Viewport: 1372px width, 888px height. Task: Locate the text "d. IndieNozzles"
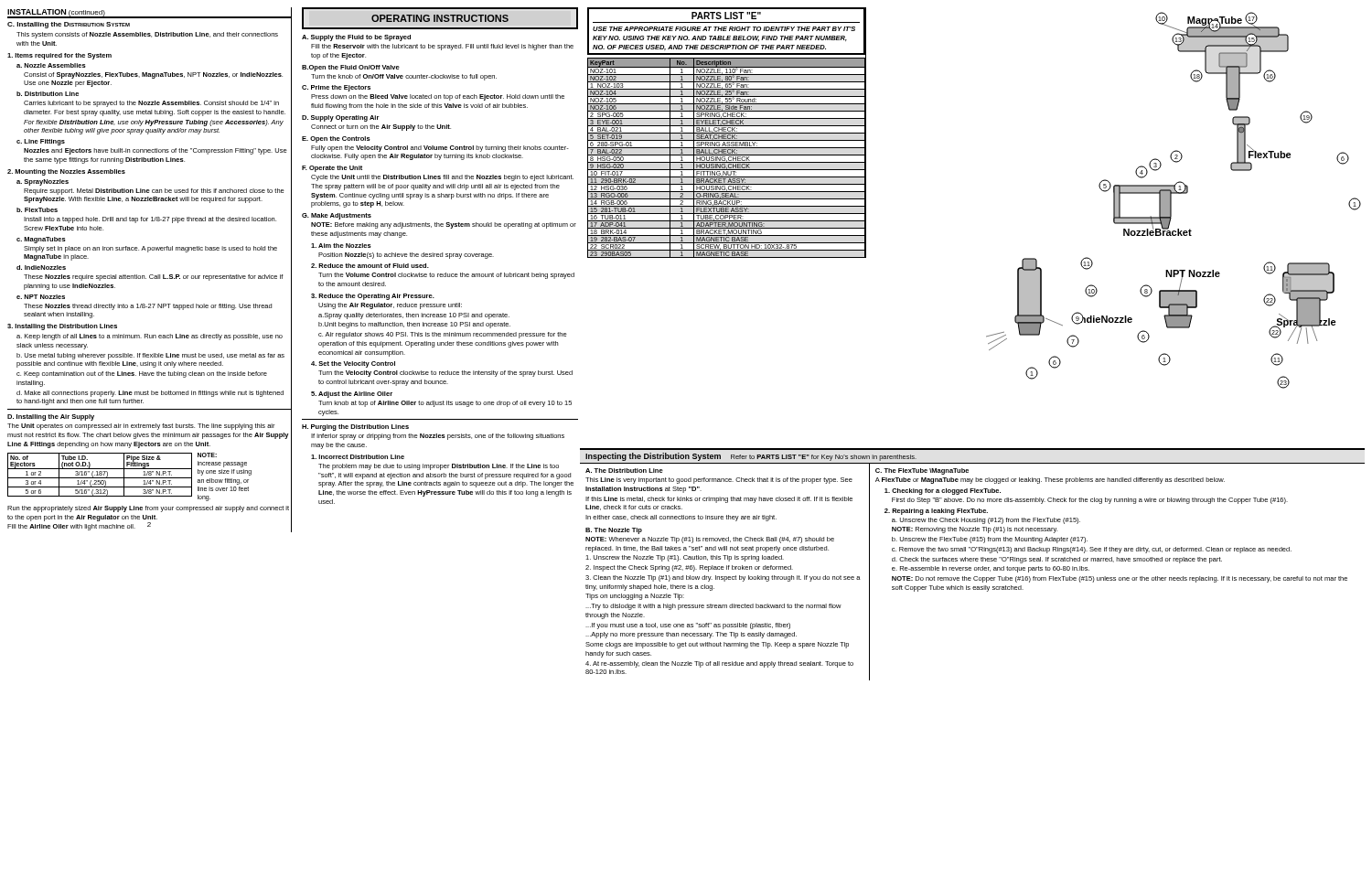point(41,268)
